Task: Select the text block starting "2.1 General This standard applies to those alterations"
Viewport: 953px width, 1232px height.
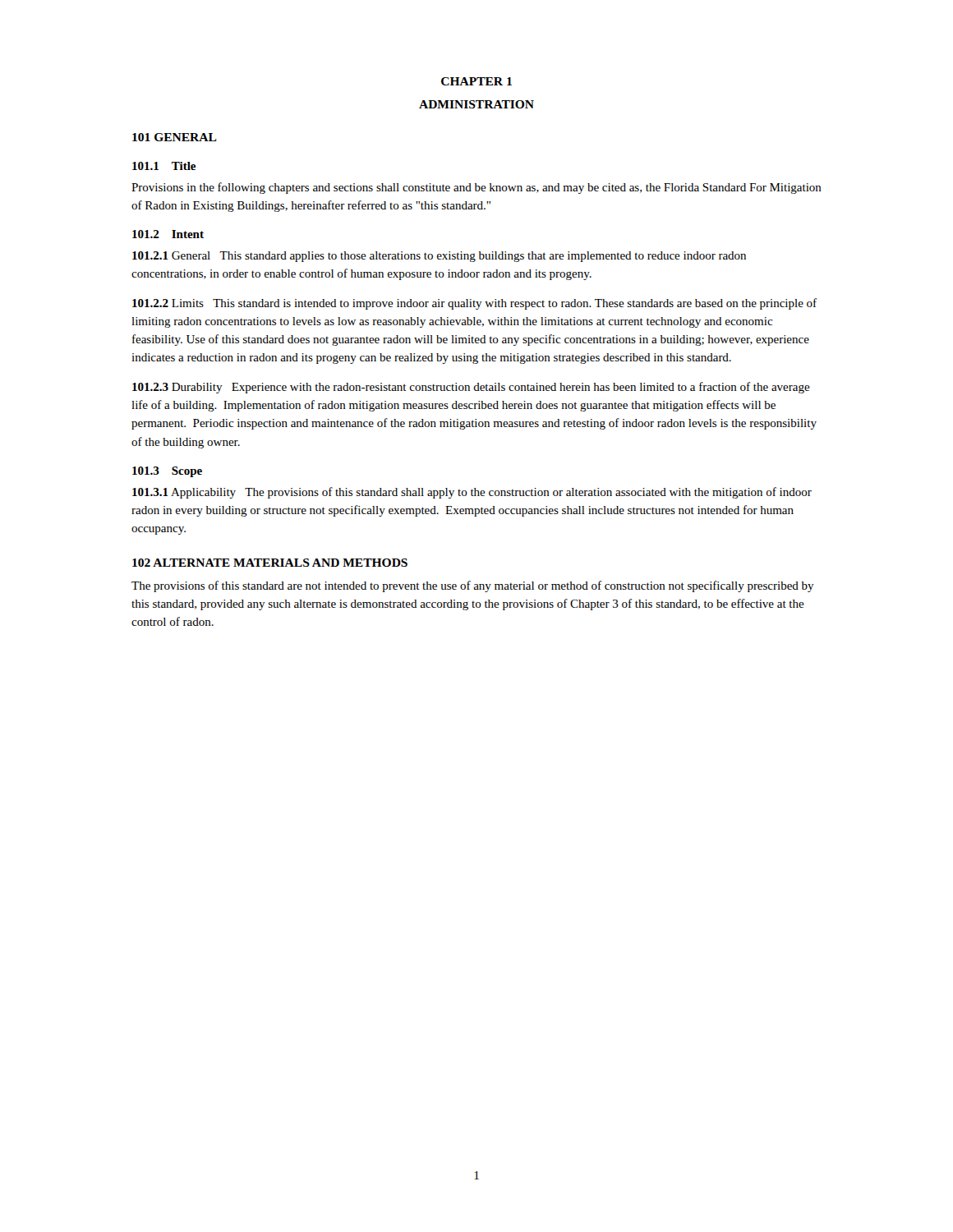Action: click(439, 265)
